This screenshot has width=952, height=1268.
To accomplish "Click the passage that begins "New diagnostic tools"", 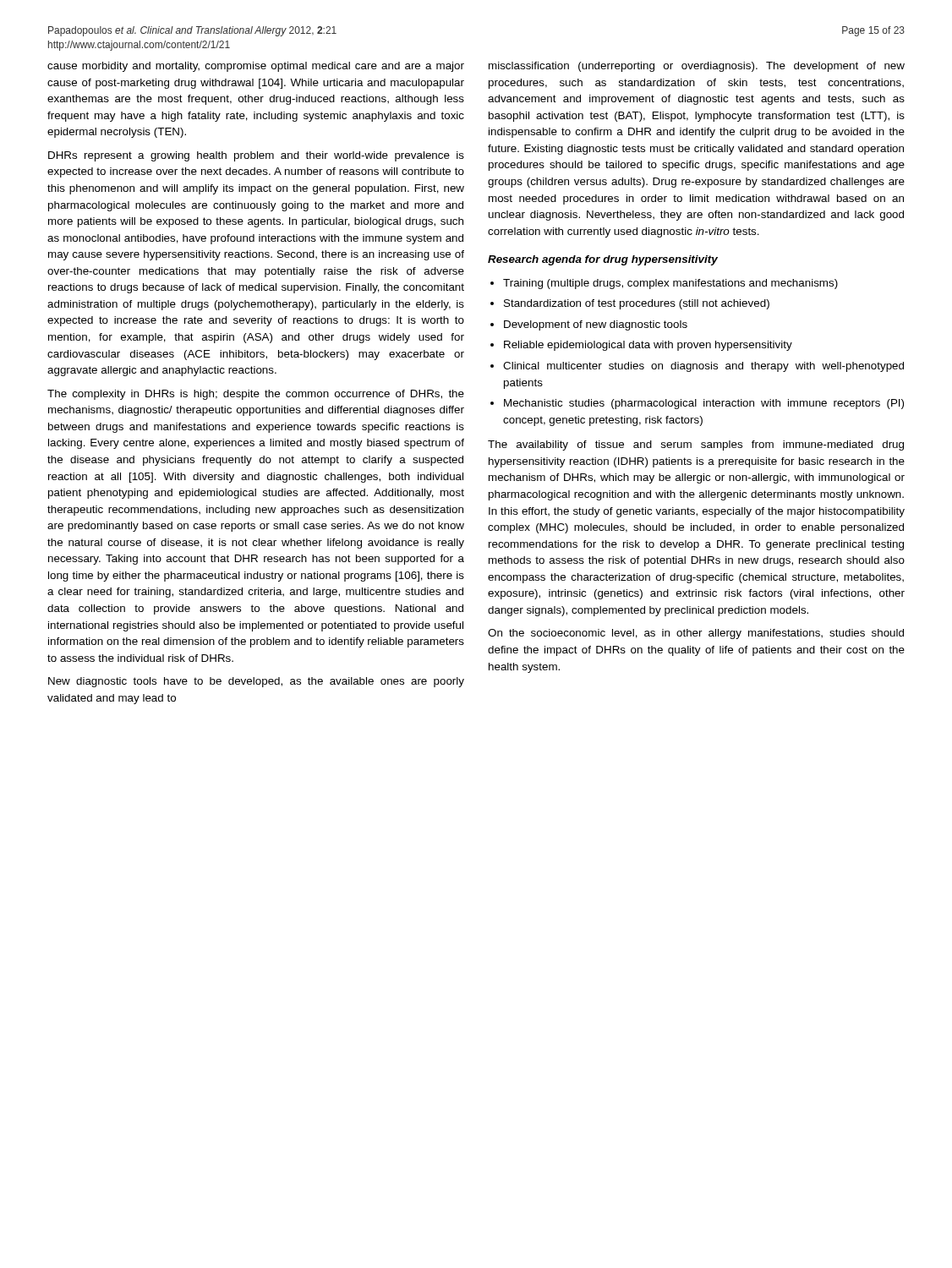I will click(256, 690).
